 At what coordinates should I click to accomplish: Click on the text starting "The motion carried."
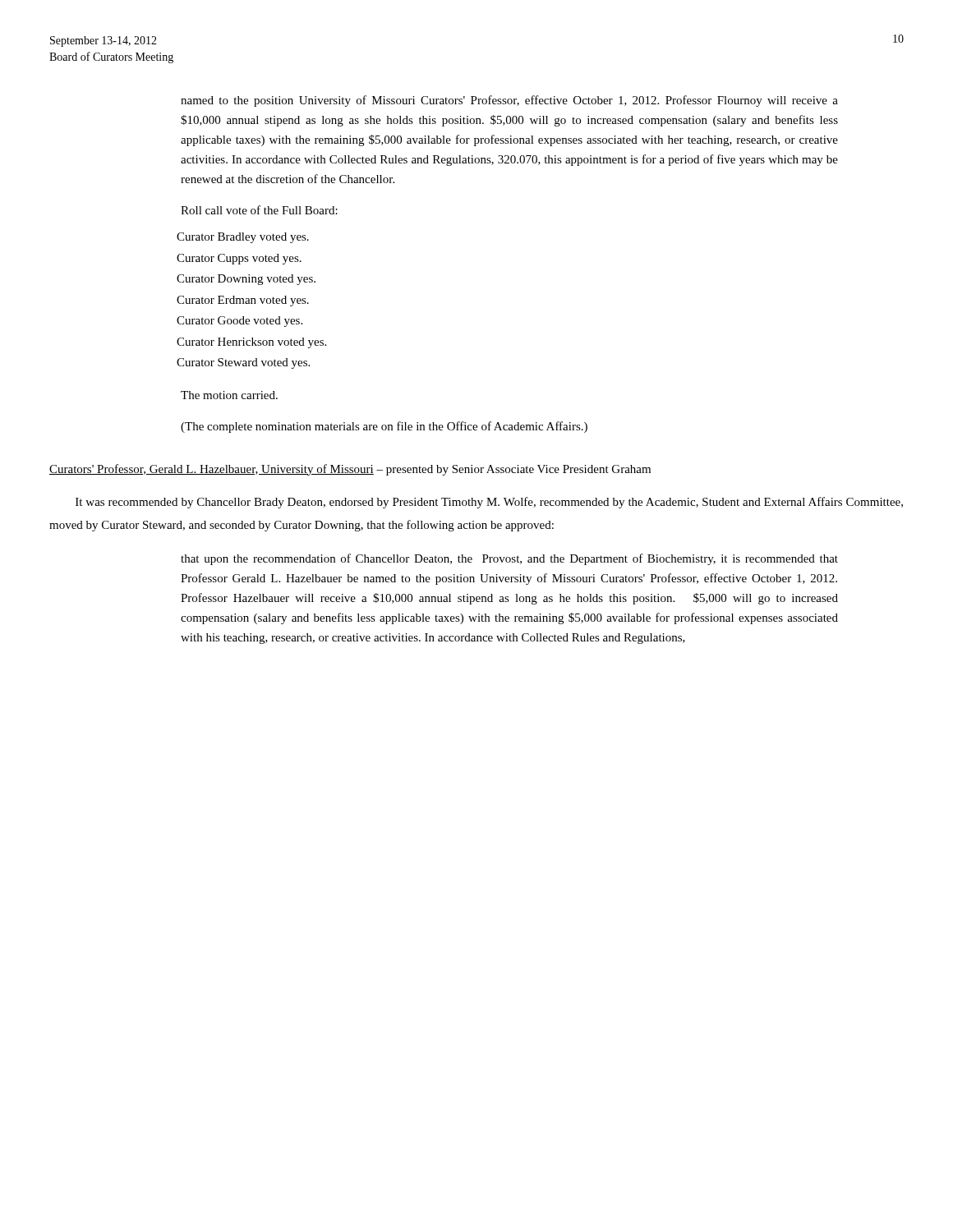coord(230,395)
